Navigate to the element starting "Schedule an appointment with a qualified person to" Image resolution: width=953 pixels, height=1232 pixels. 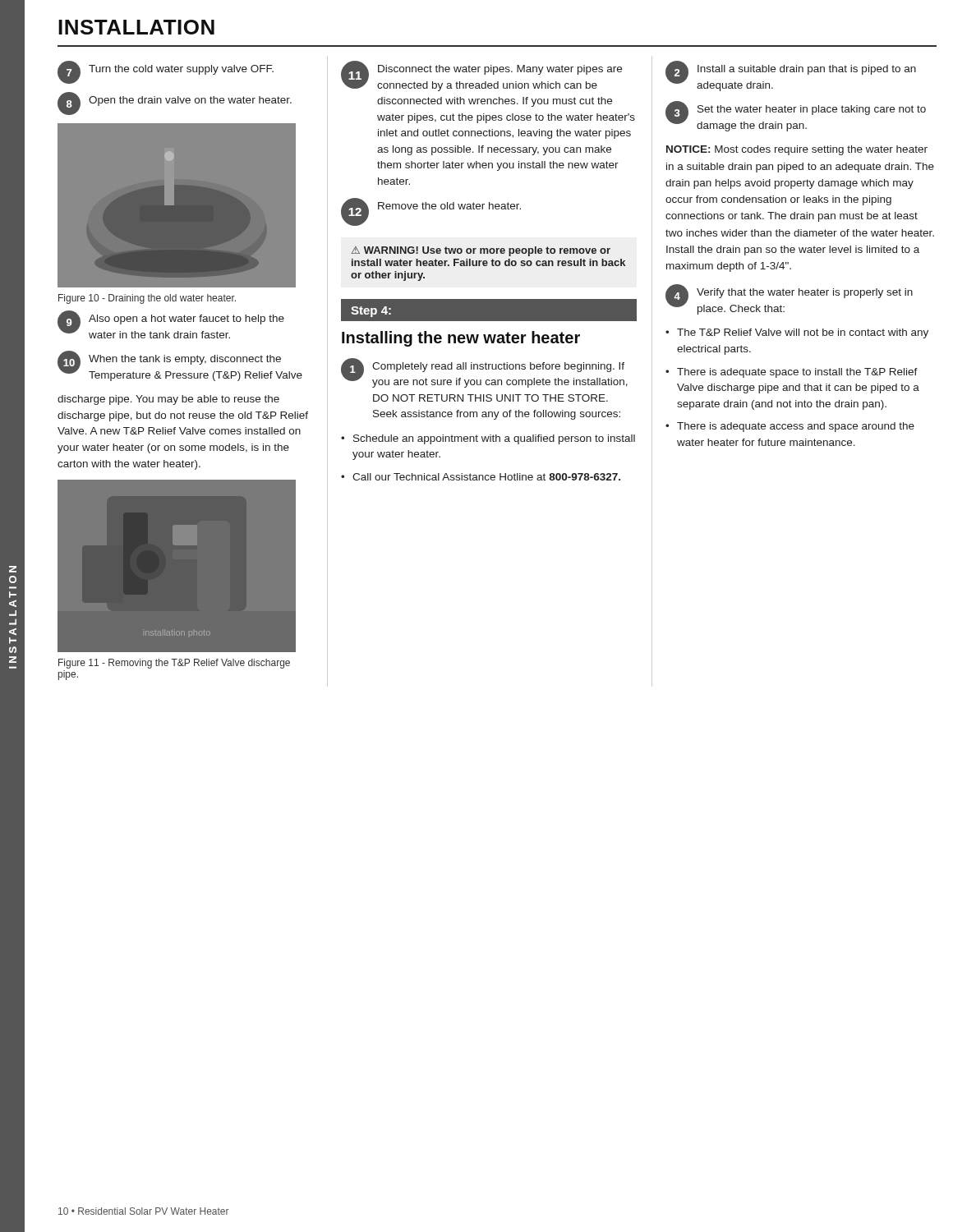(x=489, y=446)
